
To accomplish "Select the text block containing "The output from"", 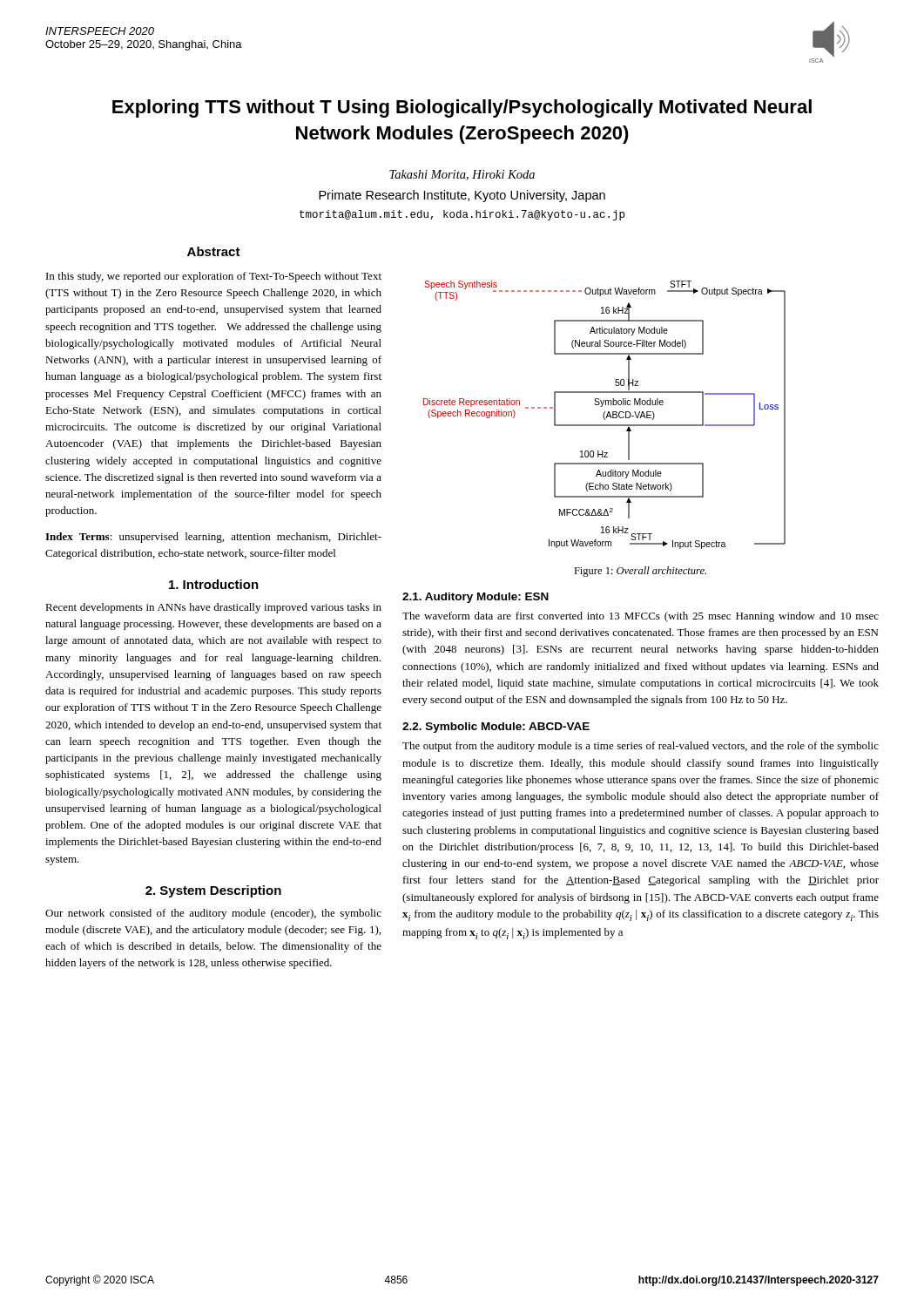I will pyautogui.click(x=641, y=840).
